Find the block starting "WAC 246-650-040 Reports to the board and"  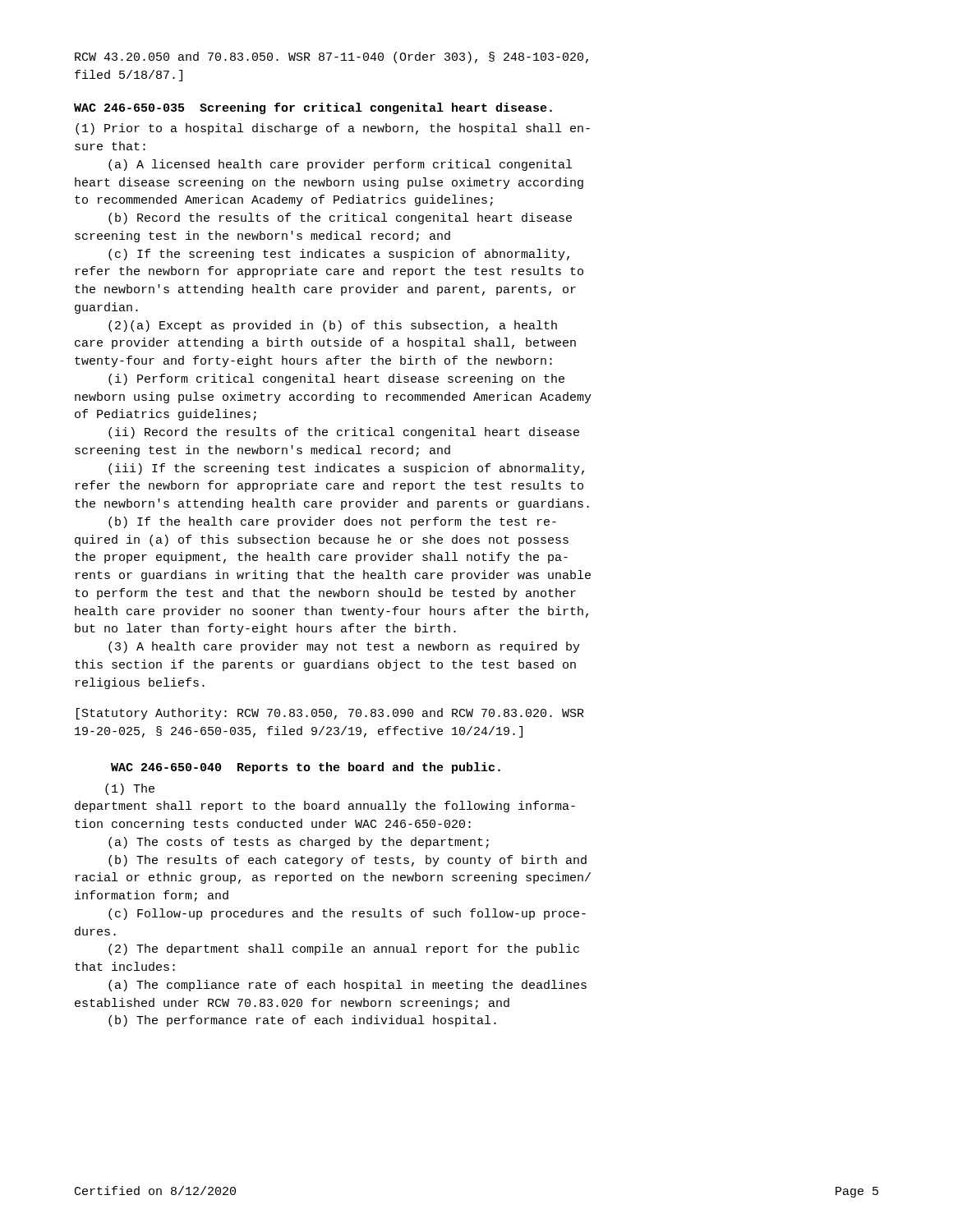(288, 768)
